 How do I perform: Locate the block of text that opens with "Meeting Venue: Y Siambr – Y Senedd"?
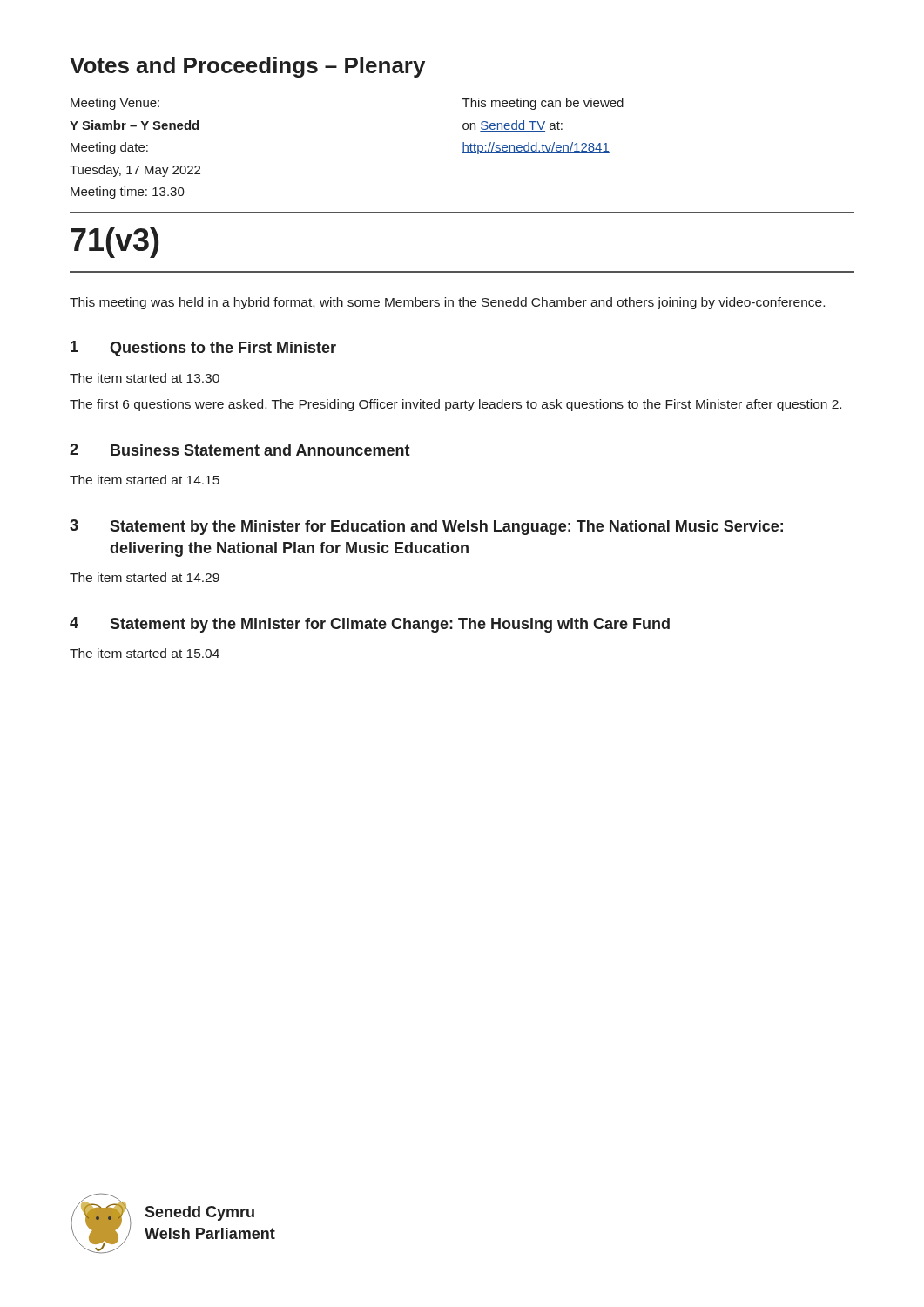click(135, 147)
